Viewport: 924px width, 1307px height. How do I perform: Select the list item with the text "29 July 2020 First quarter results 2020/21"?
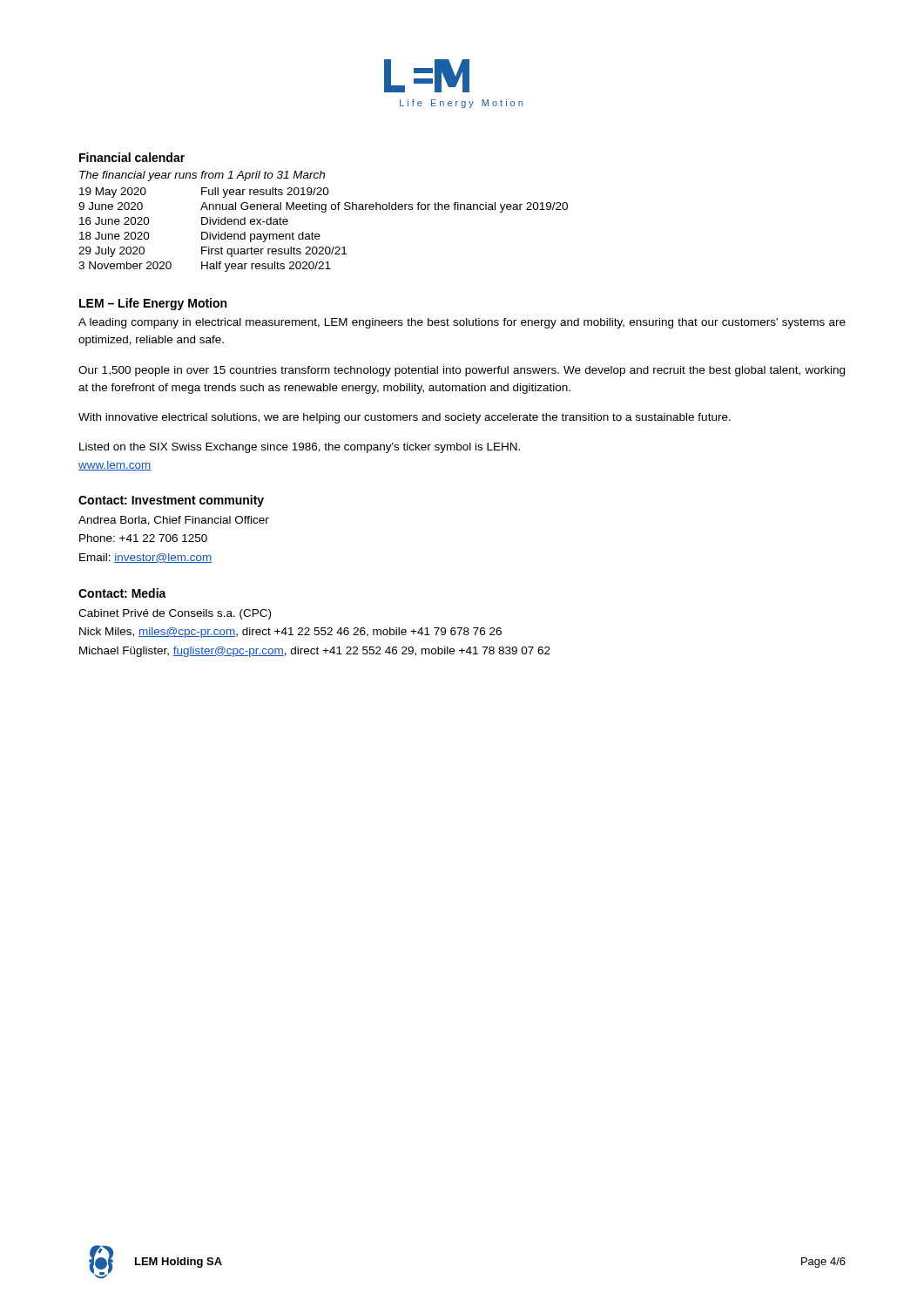[212, 252]
